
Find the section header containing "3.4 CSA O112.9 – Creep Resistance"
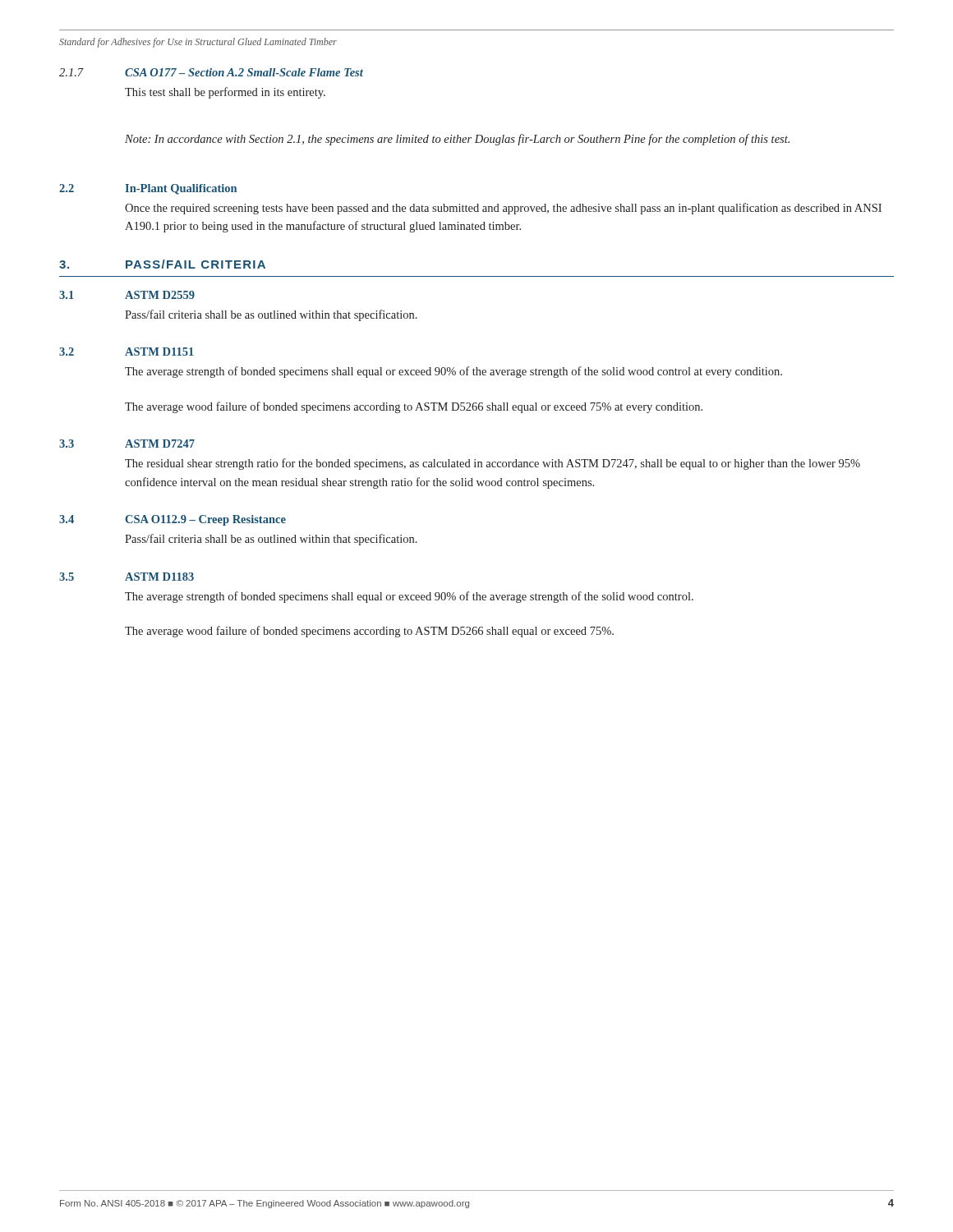[x=173, y=520]
